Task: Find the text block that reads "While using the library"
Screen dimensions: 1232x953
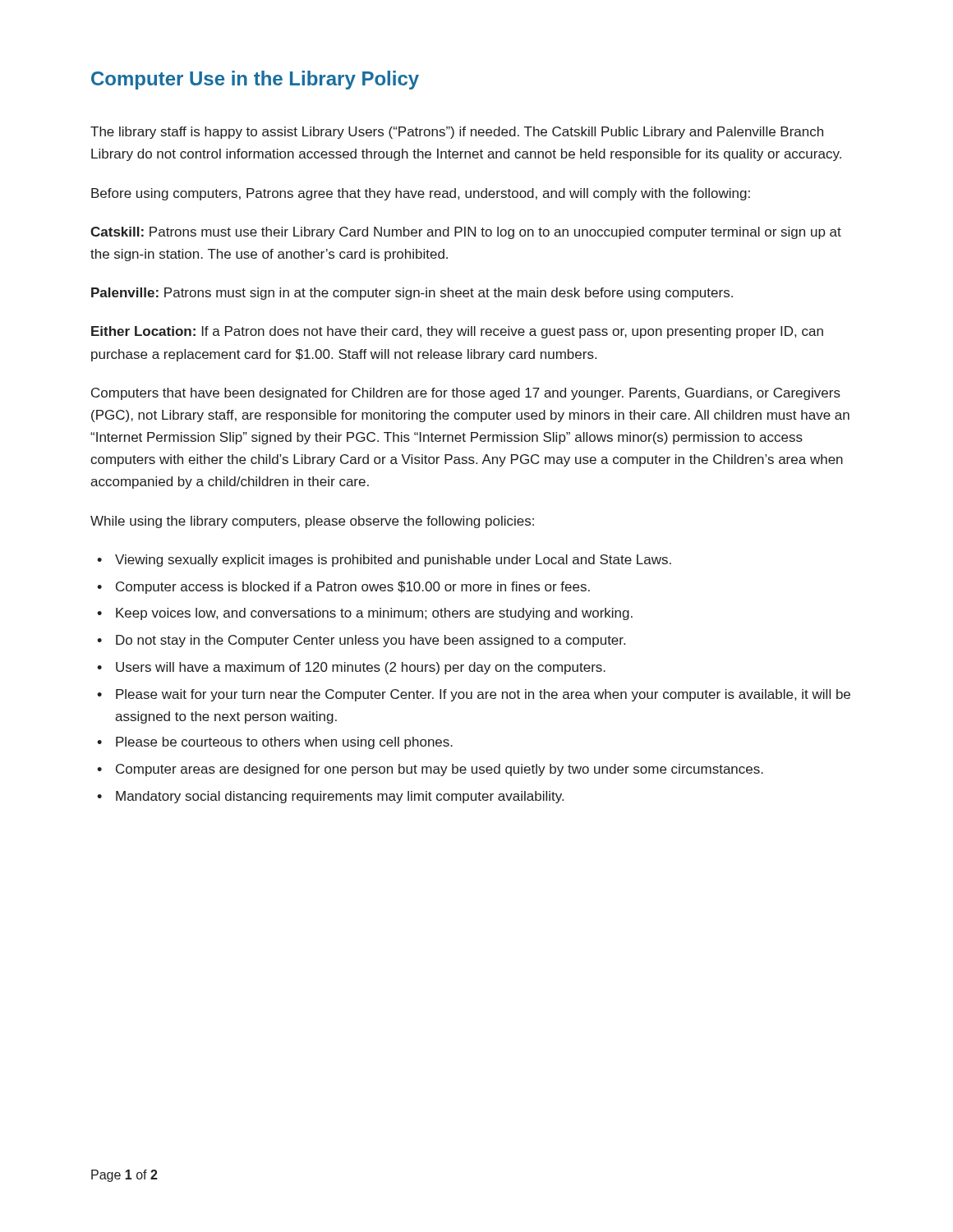Action: click(x=313, y=521)
